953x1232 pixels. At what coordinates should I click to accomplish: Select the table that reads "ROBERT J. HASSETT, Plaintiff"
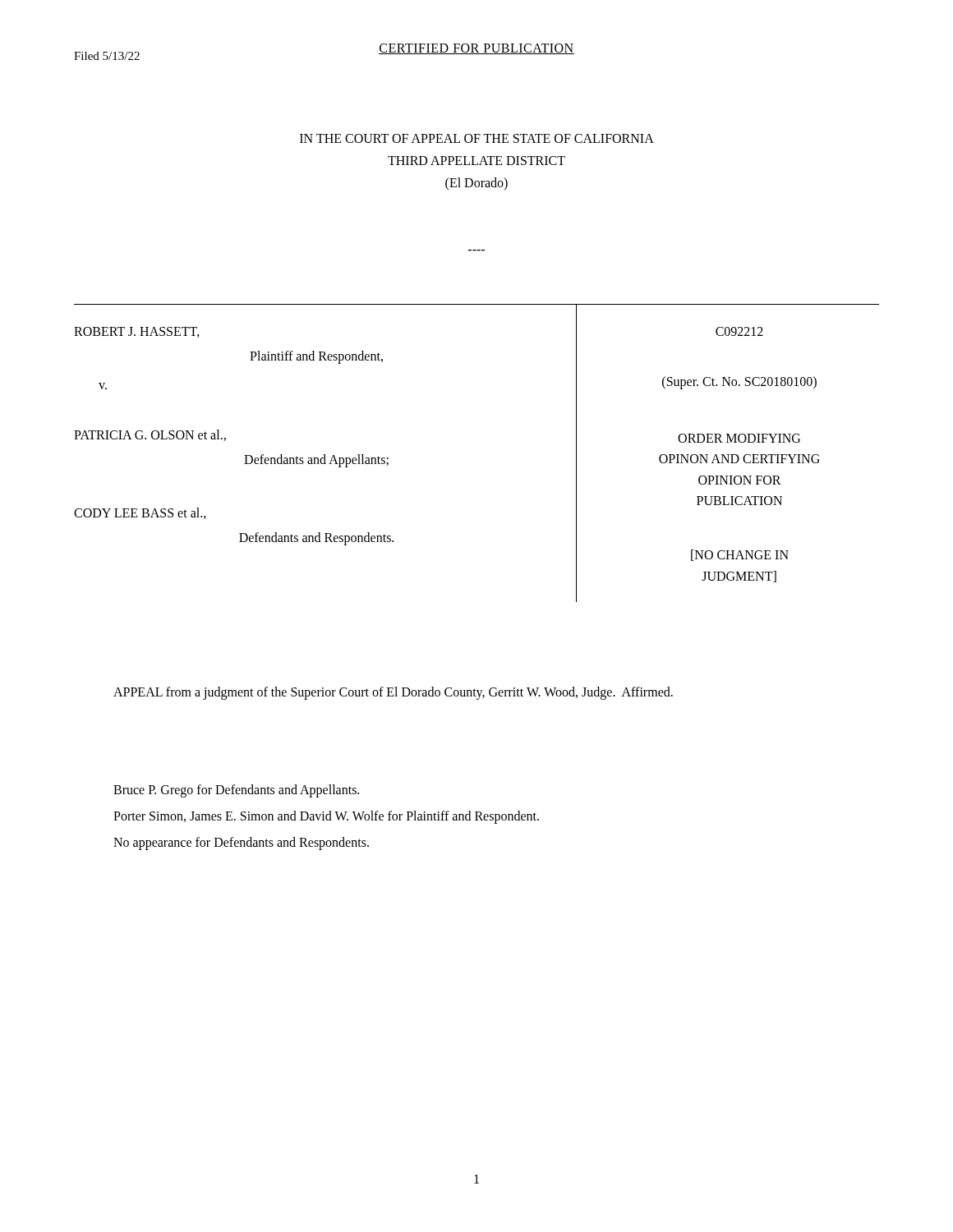click(476, 453)
